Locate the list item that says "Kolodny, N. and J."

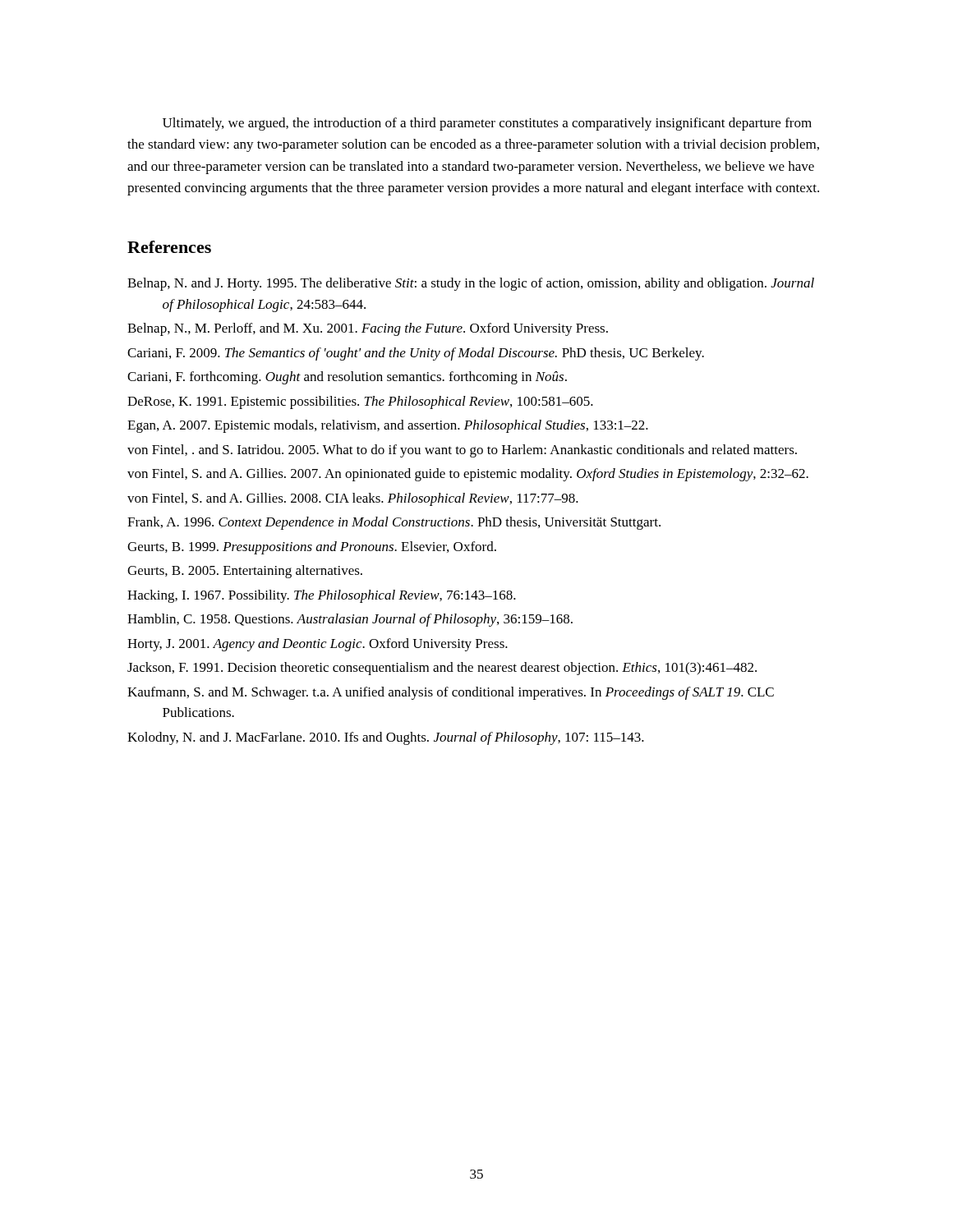pyautogui.click(x=386, y=737)
